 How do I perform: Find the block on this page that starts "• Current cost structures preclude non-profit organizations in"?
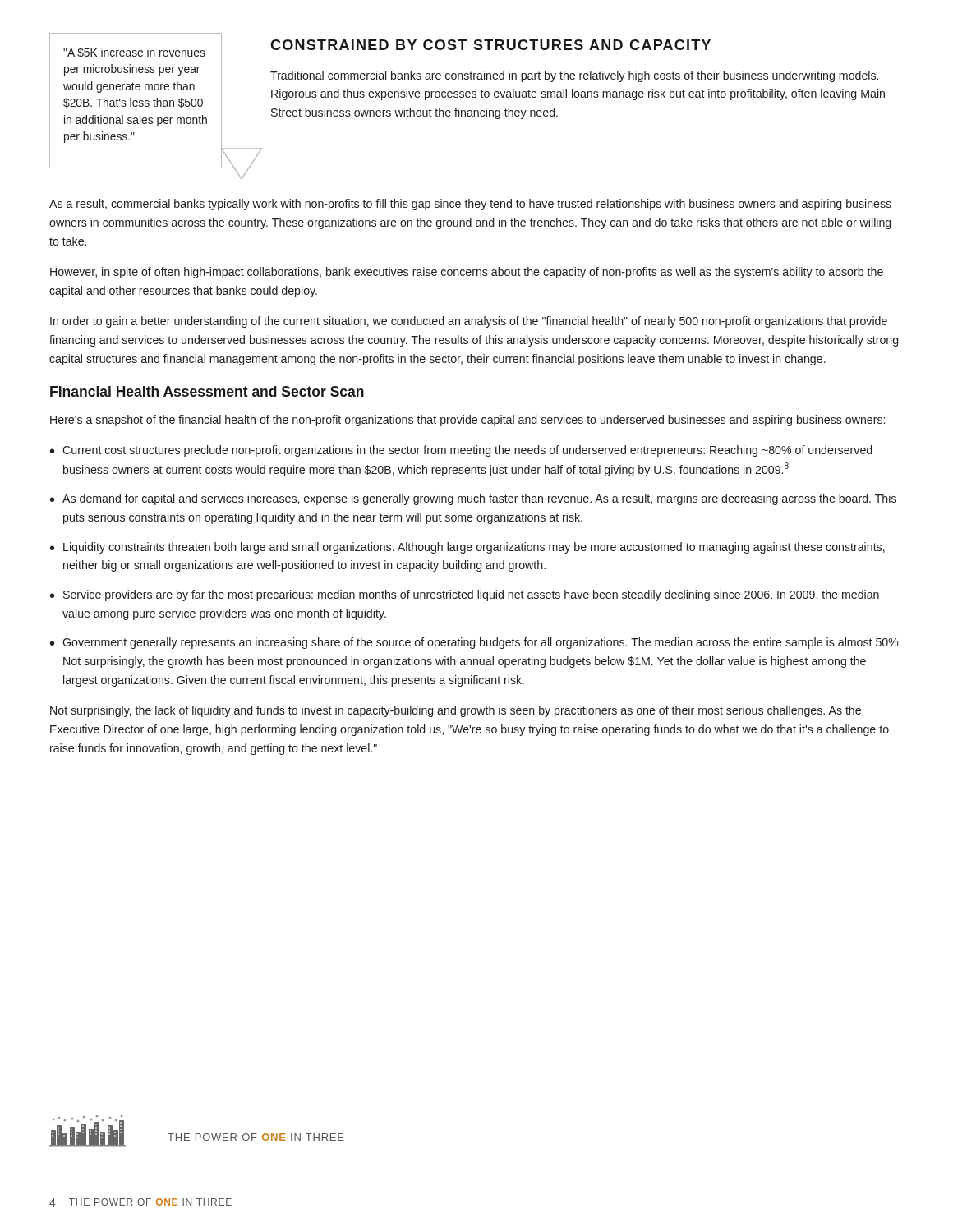476,460
